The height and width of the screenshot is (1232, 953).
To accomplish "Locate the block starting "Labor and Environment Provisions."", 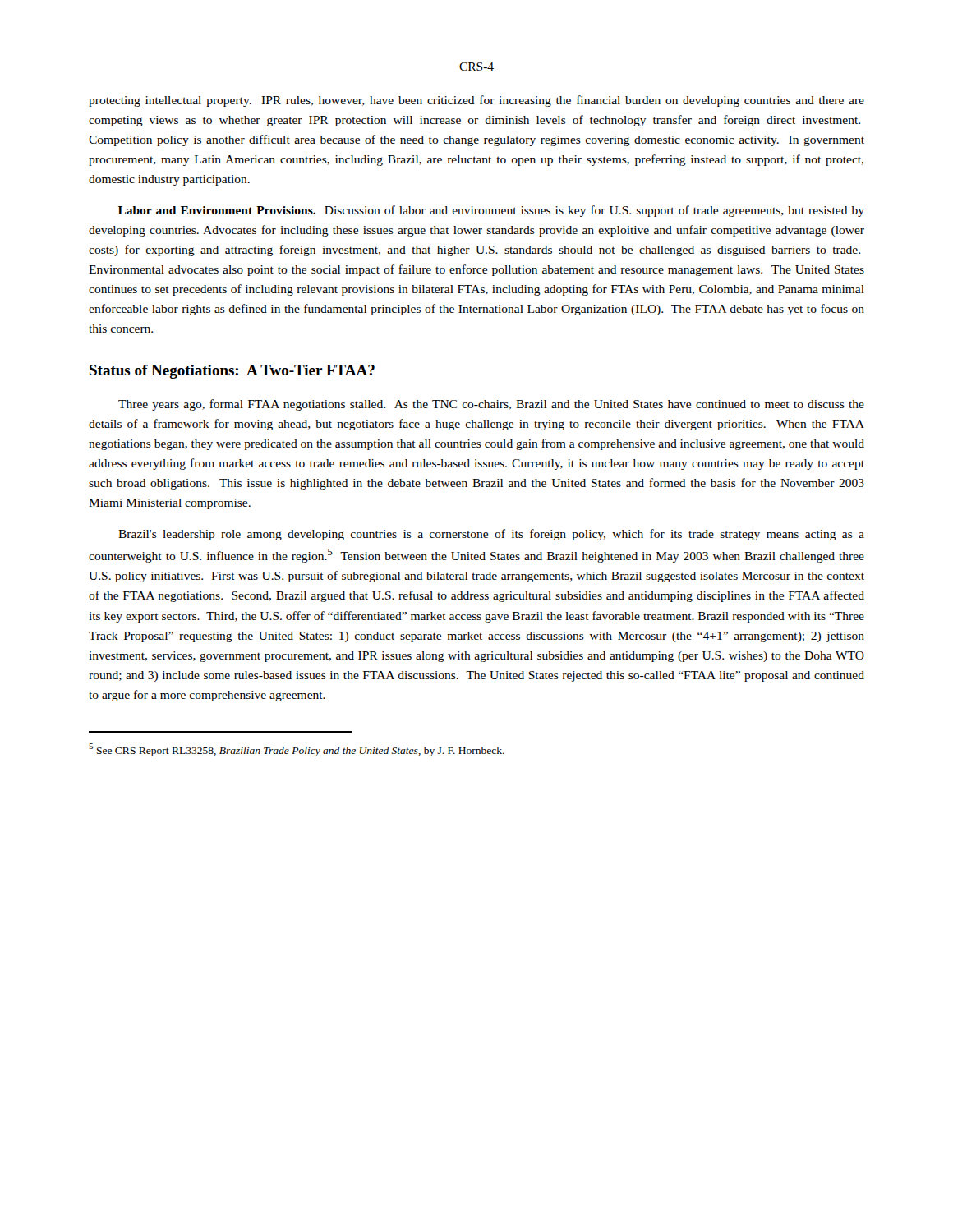I will [476, 269].
